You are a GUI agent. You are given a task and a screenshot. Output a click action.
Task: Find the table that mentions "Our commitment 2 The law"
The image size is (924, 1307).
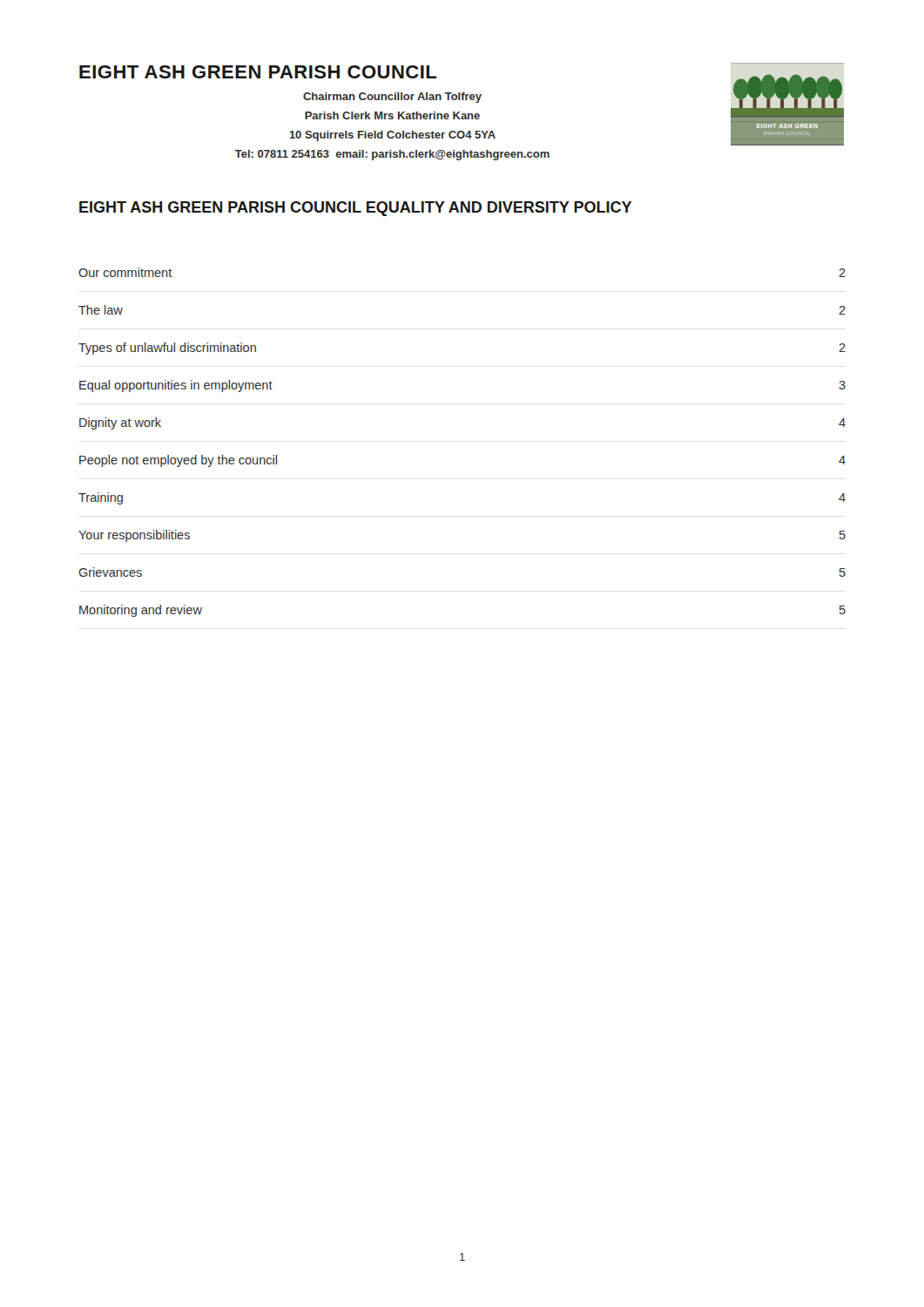pyautogui.click(x=462, y=441)
